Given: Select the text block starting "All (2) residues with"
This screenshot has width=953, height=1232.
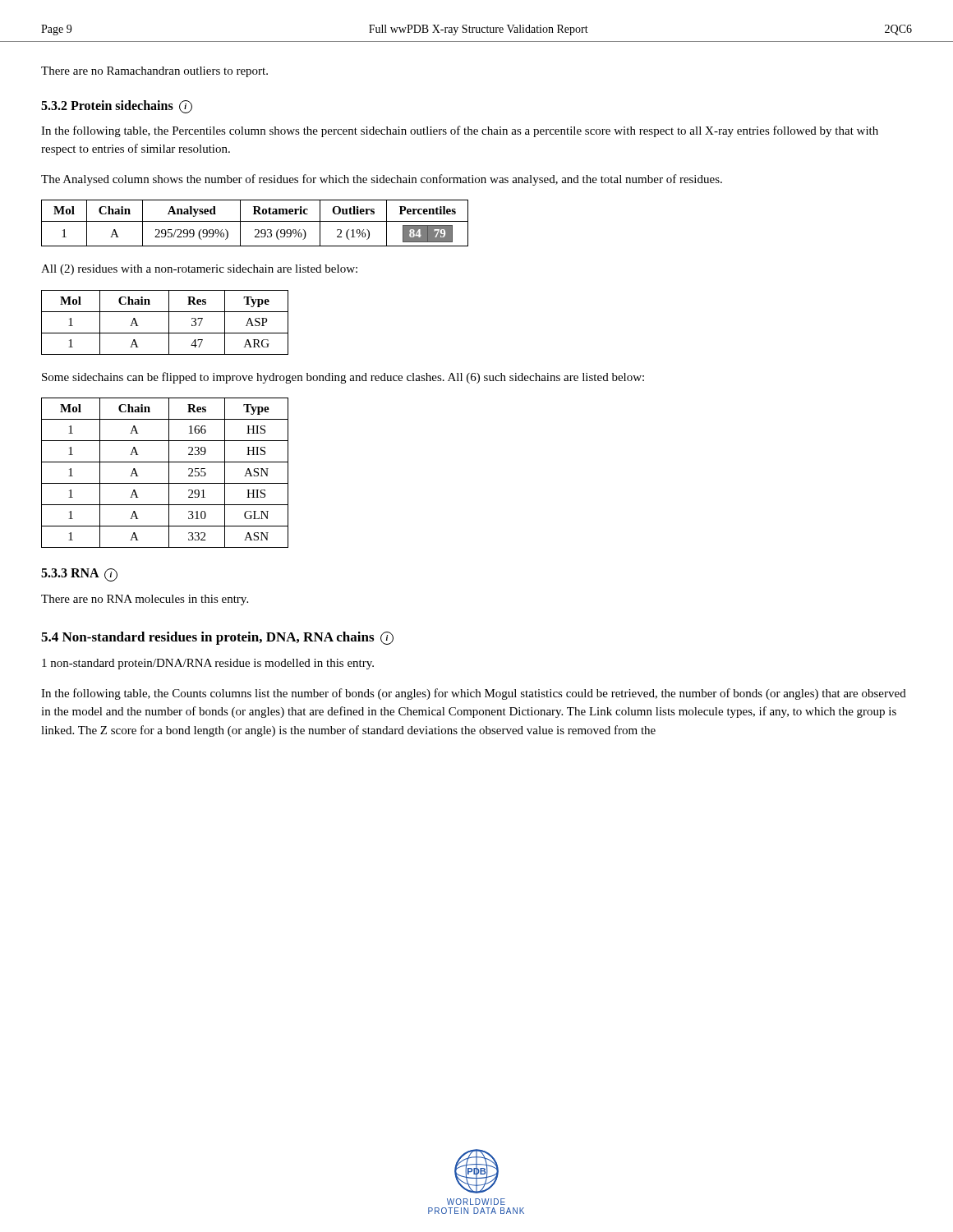Looking at the screenshot, I should [200, 269].
